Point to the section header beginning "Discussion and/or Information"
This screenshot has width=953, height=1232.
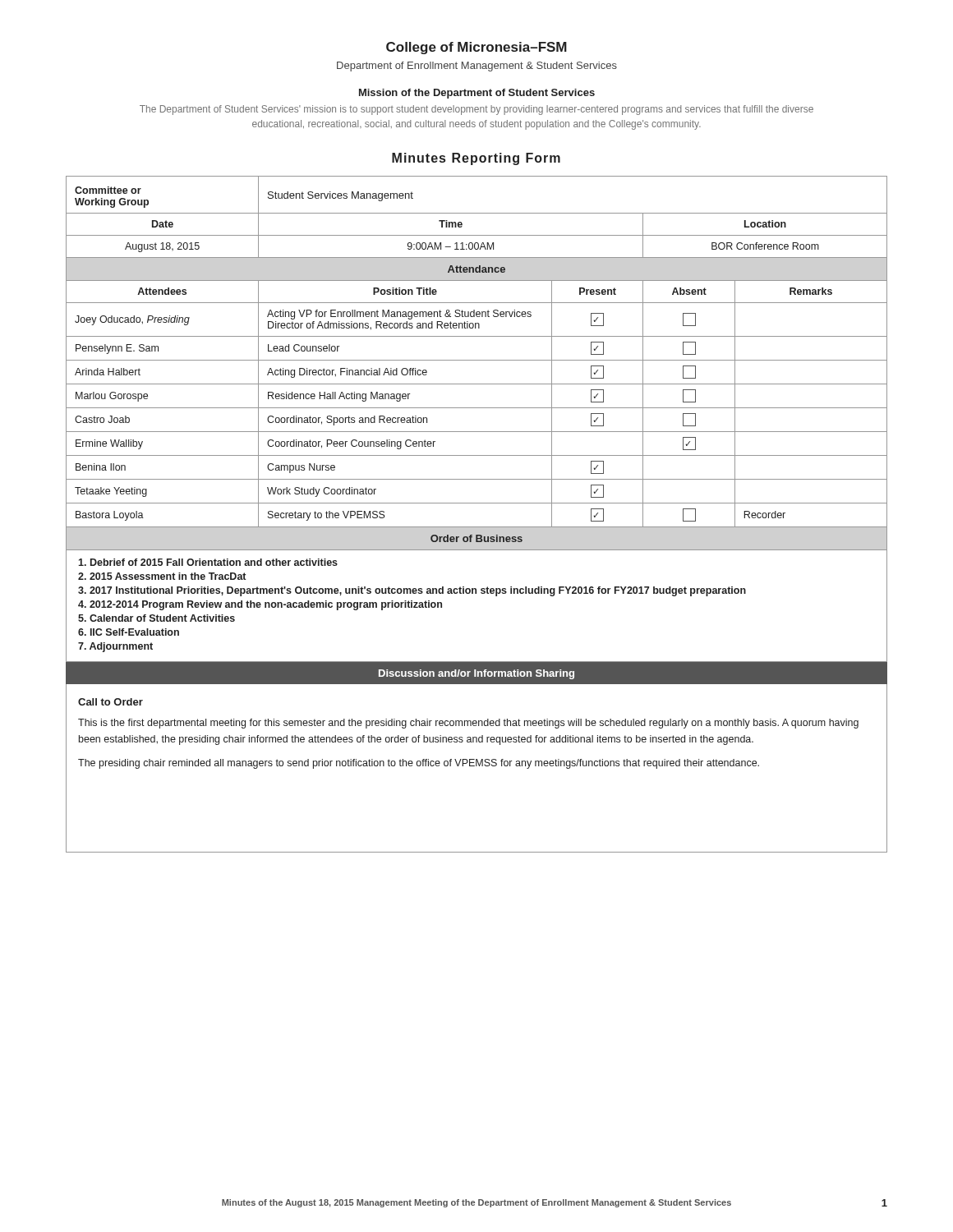coord(476,673)
